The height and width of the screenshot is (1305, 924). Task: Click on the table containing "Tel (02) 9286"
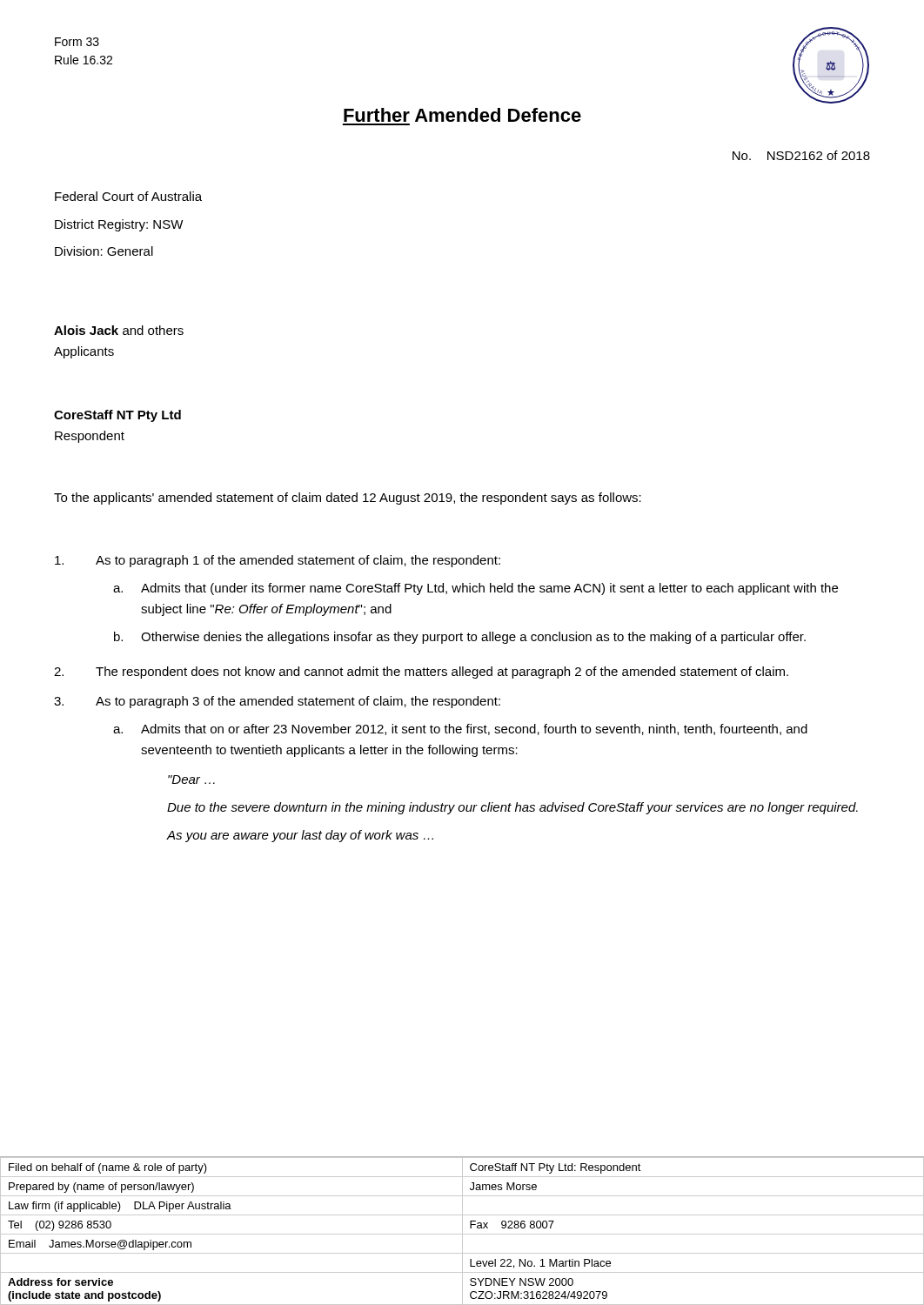(x=462, y=1231)
